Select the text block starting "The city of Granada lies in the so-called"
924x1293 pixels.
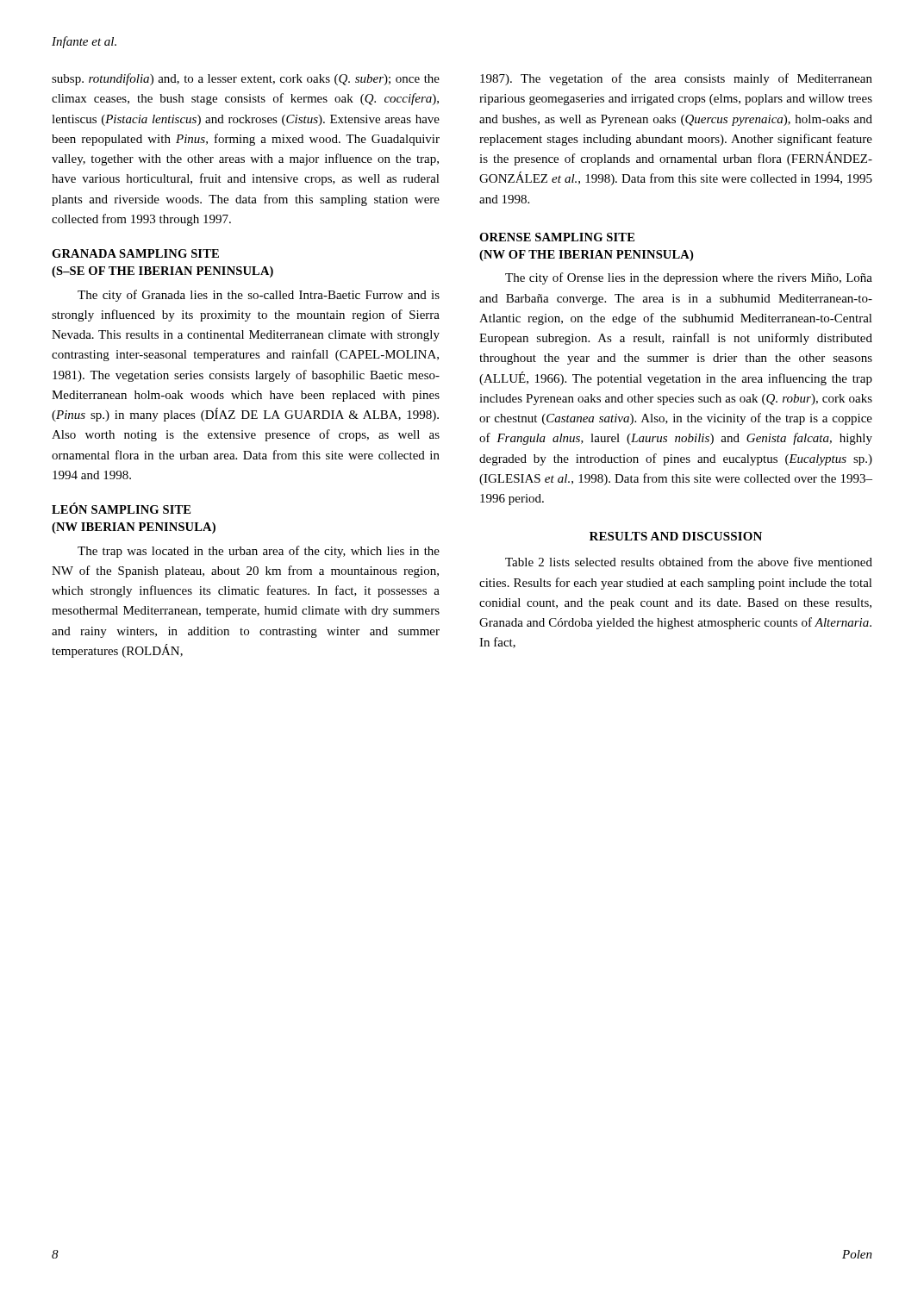tap(246, 385)
